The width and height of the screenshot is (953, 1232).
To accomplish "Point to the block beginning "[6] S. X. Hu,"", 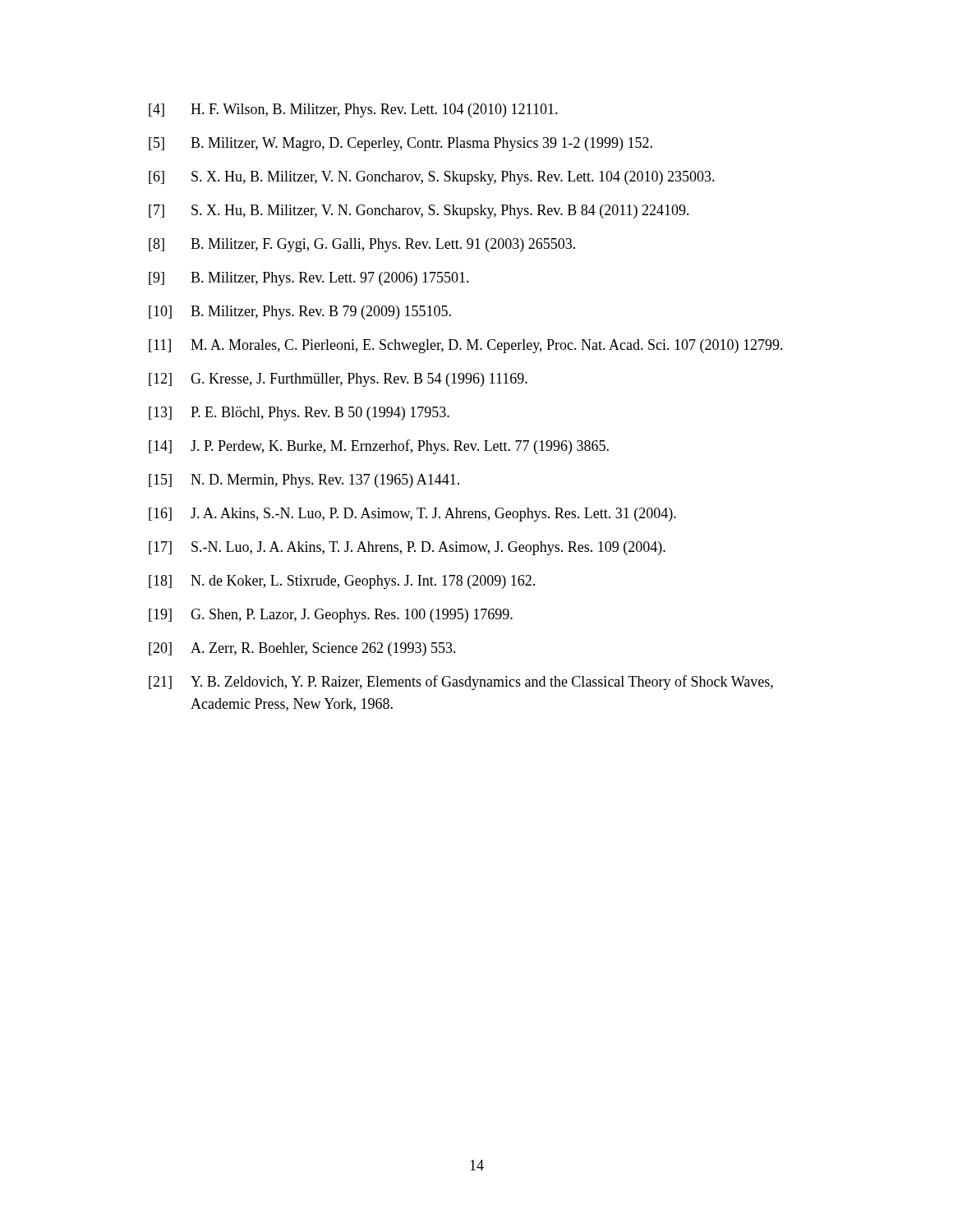I will (476, 177).
